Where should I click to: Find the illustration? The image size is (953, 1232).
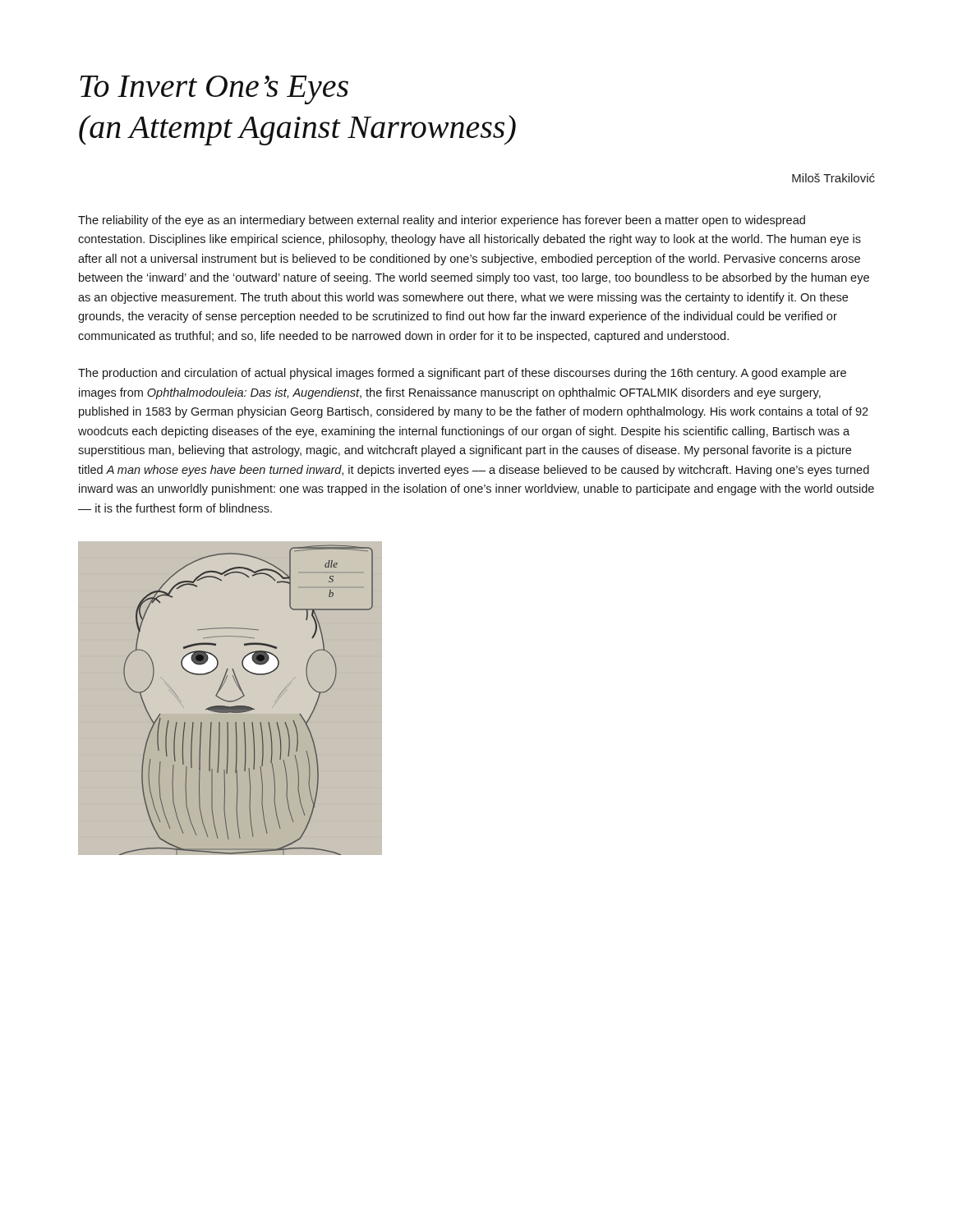click(476, 700)
